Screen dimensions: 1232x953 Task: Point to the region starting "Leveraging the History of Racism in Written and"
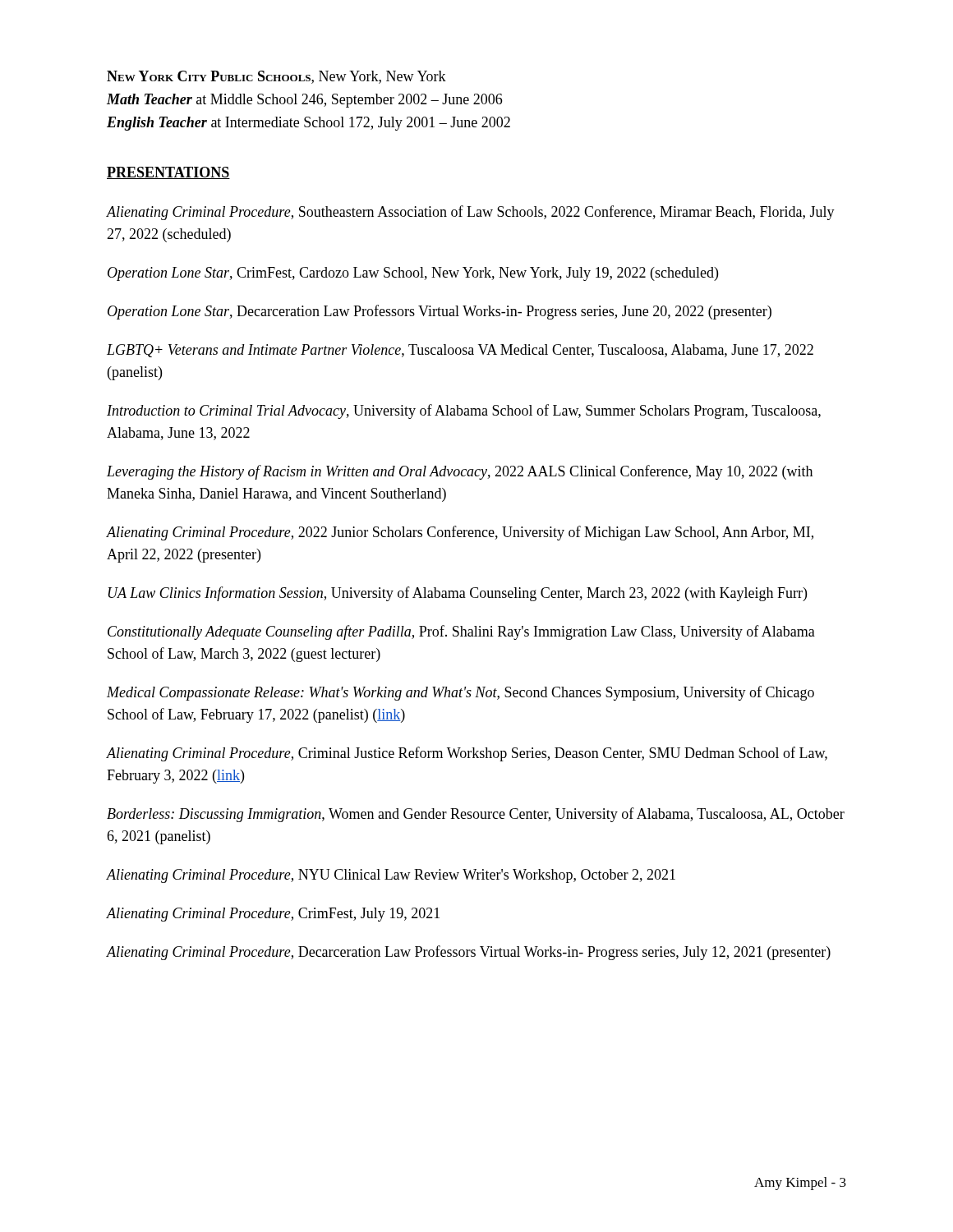click(460, 482)
